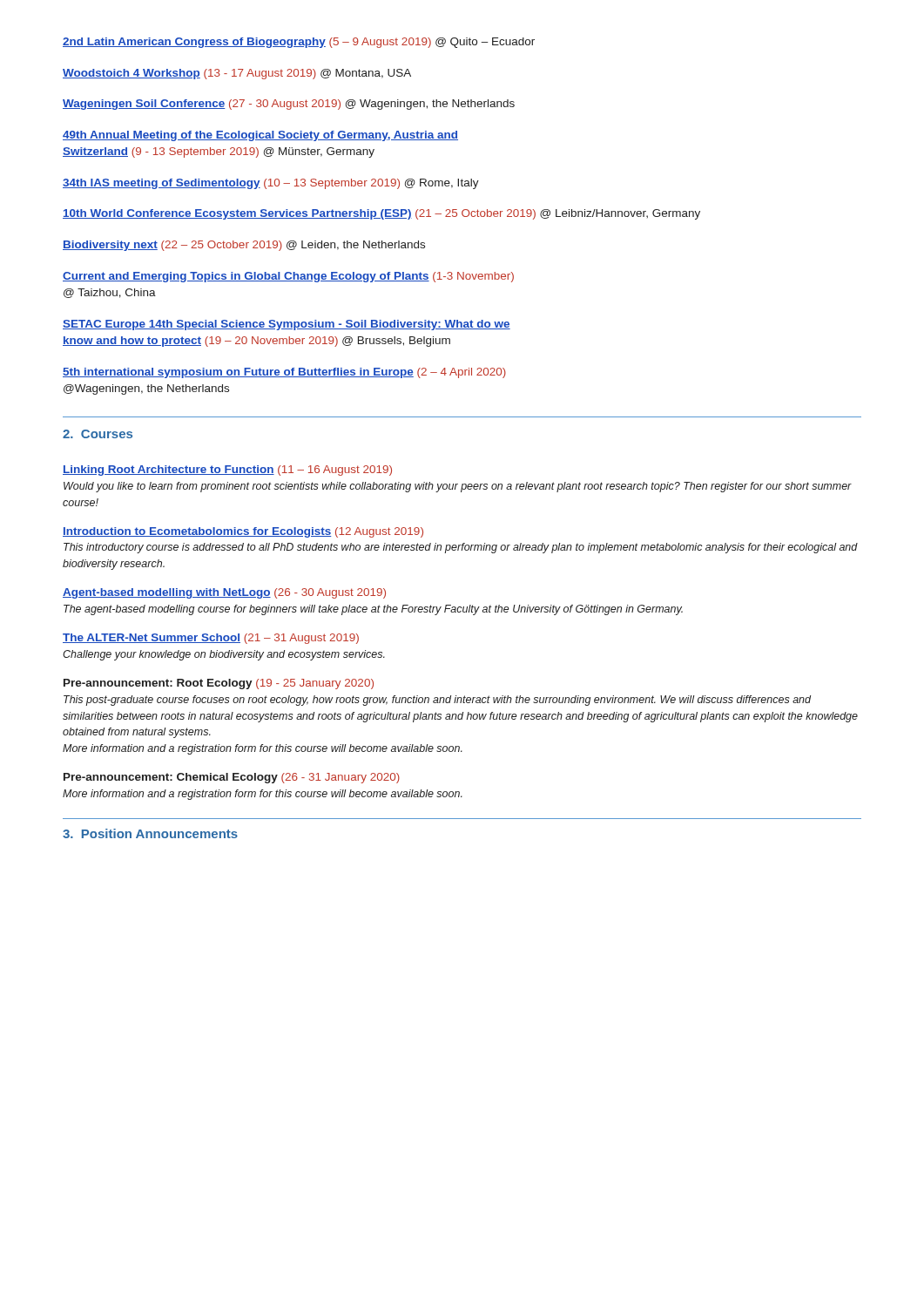This screenshot has width=924, height=1307.
Task: Click the passage that begins "Agent-based modelling with NetLogo"
Action: tap(373, 600)
